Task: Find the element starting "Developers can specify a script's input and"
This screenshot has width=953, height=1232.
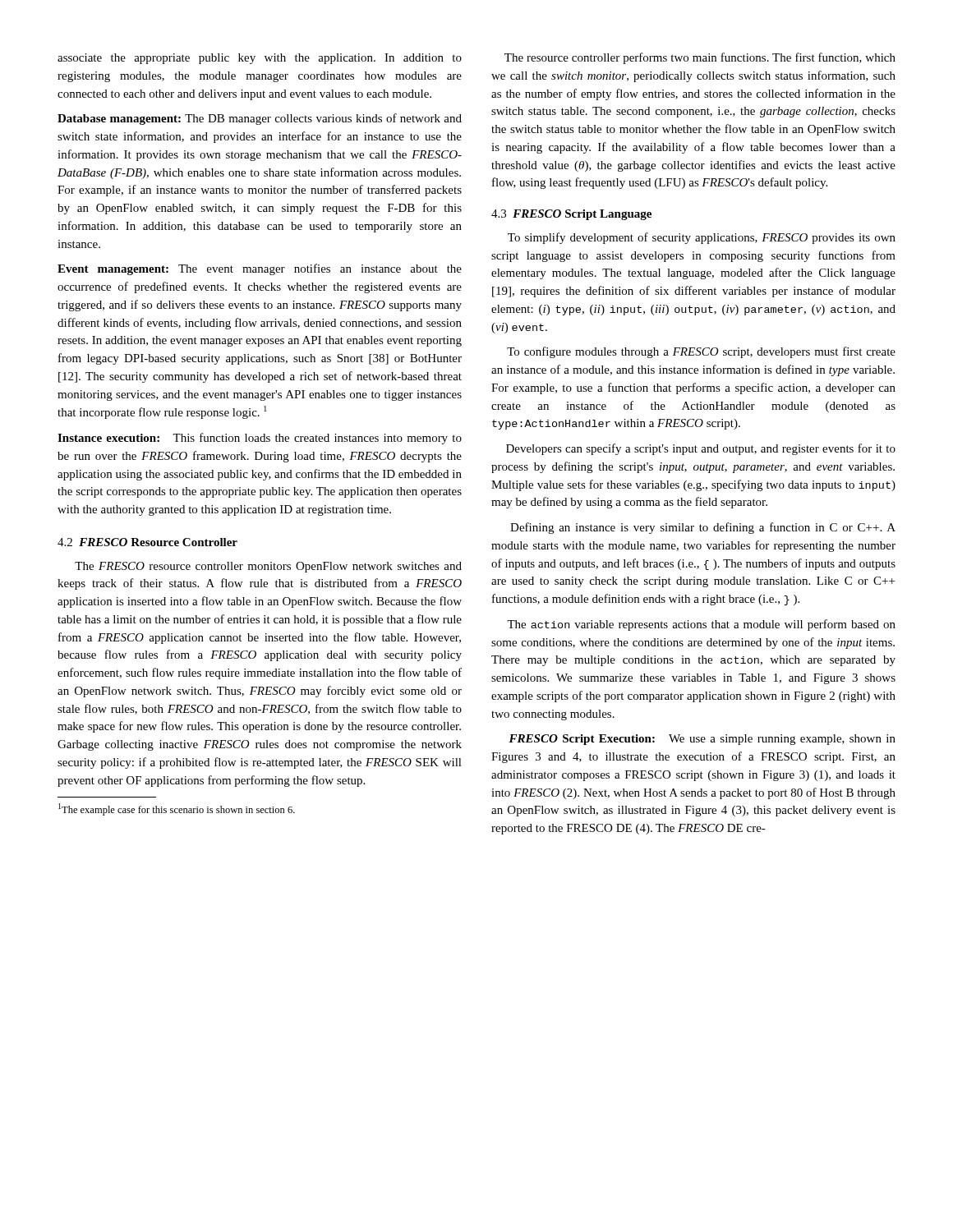Action: 693,476
